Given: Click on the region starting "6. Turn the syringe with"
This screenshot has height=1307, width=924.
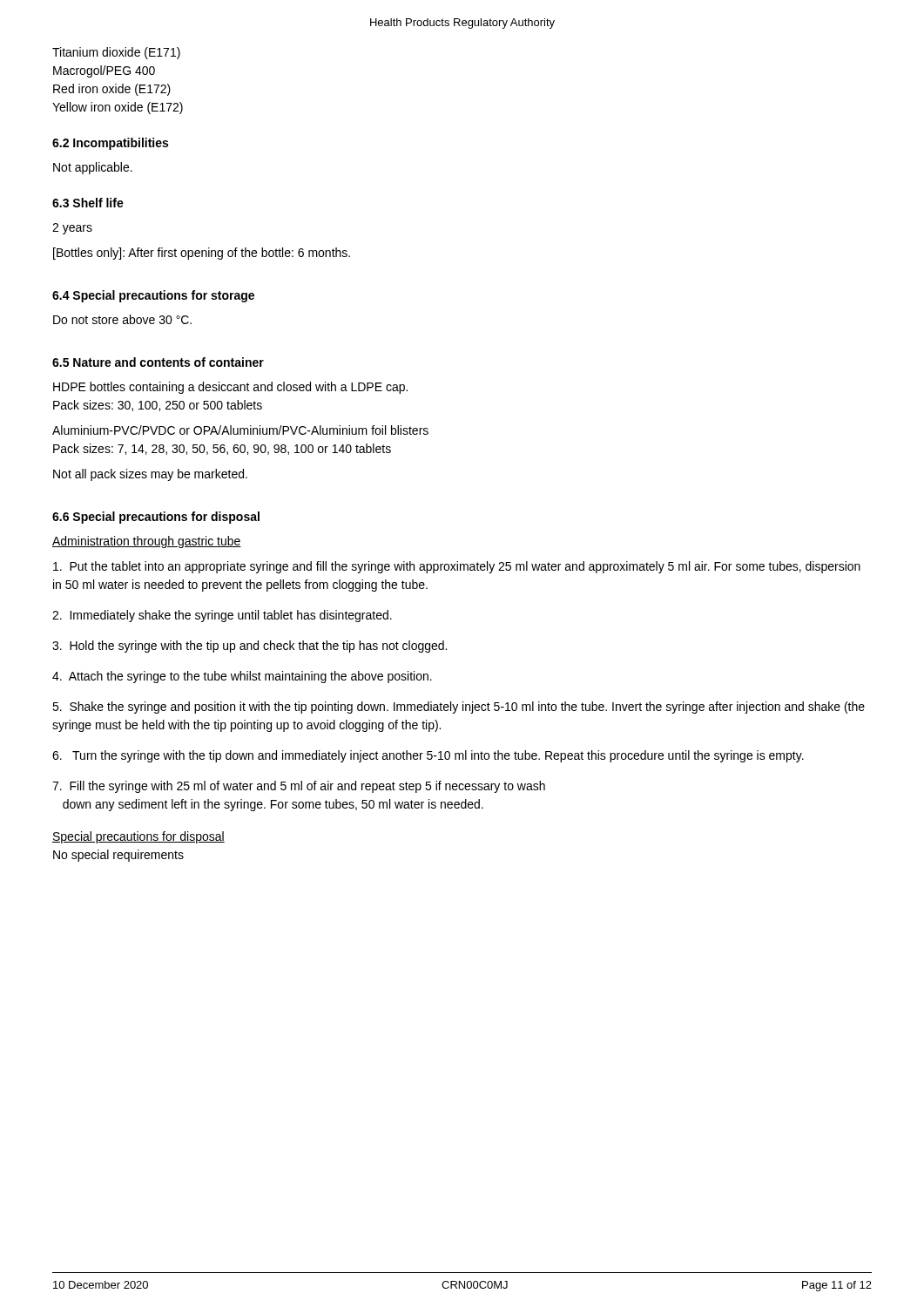Looking at the screenshot, I should coord(428,755).
